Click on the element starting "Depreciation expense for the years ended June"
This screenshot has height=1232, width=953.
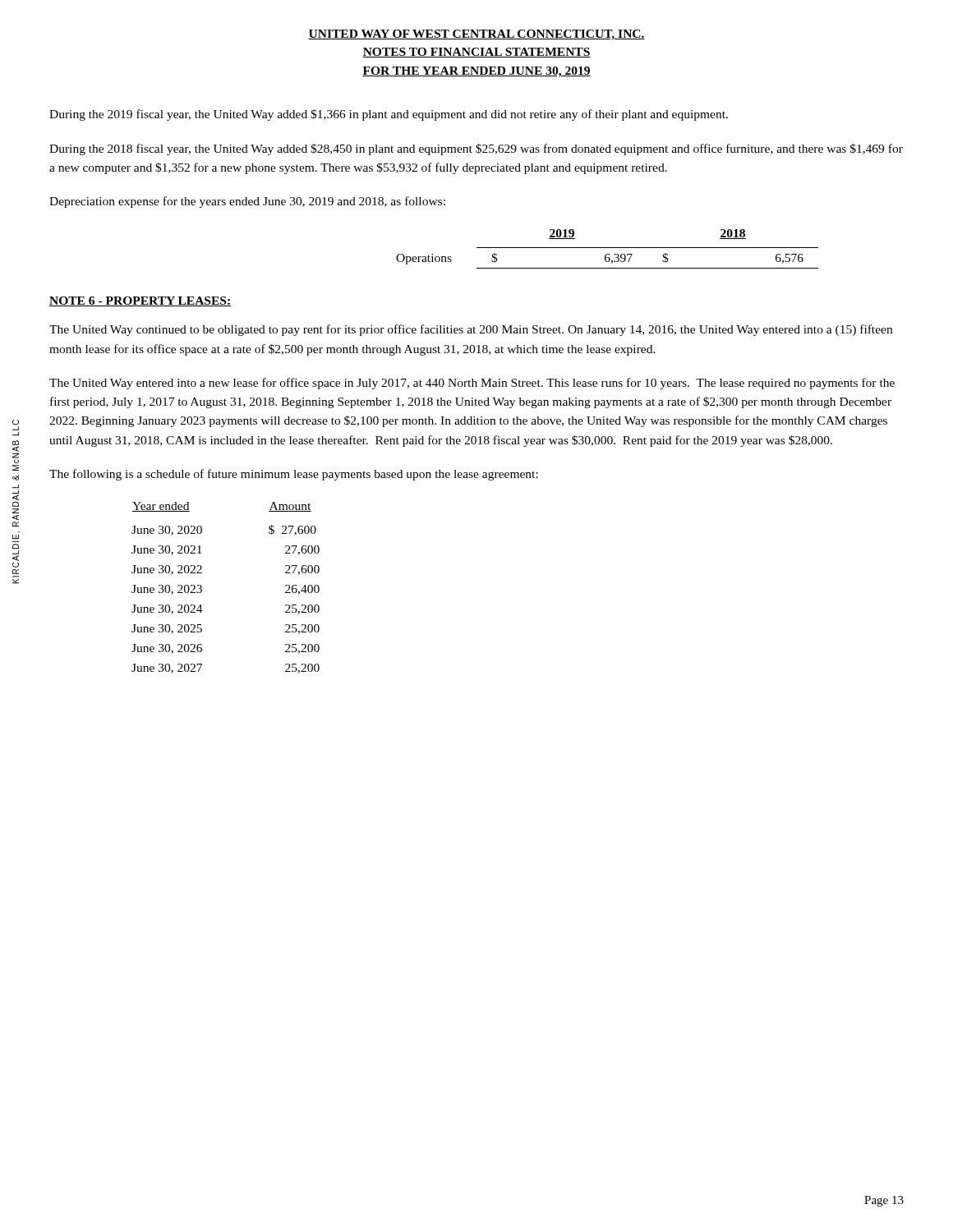click(248, 201)
